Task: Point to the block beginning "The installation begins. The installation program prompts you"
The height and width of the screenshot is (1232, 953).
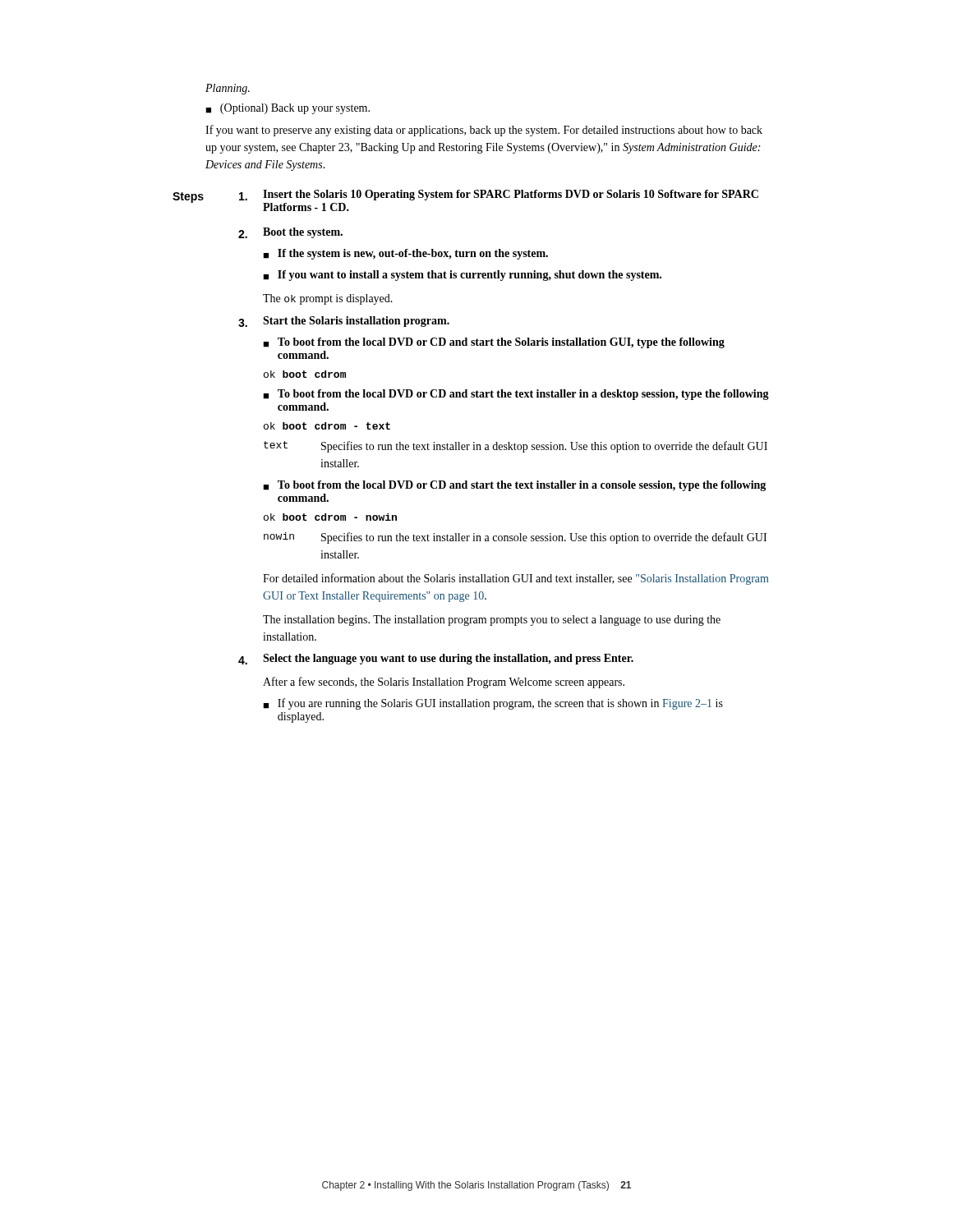Action: 492,628
